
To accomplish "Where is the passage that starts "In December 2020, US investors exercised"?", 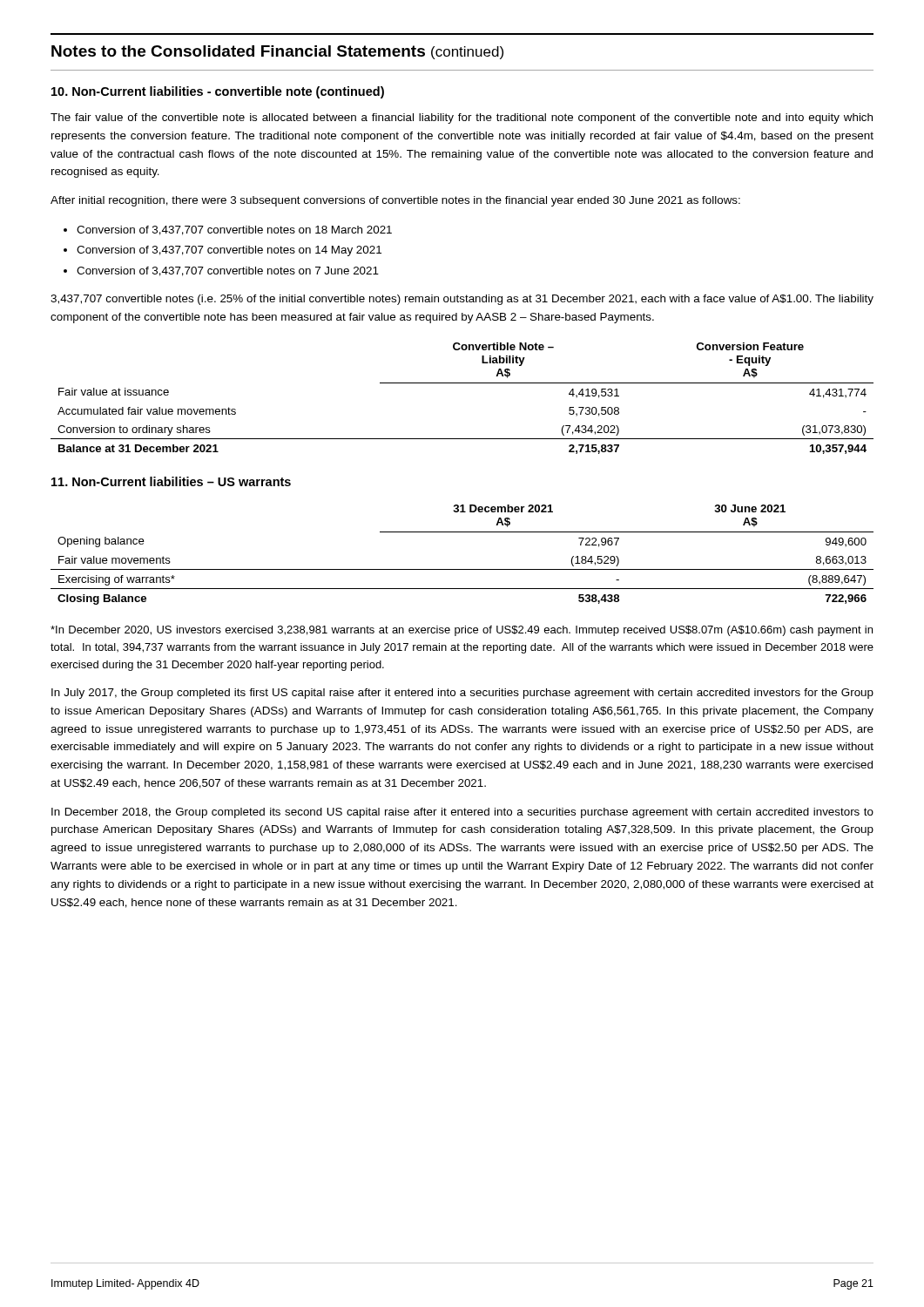I will [462, 647].
